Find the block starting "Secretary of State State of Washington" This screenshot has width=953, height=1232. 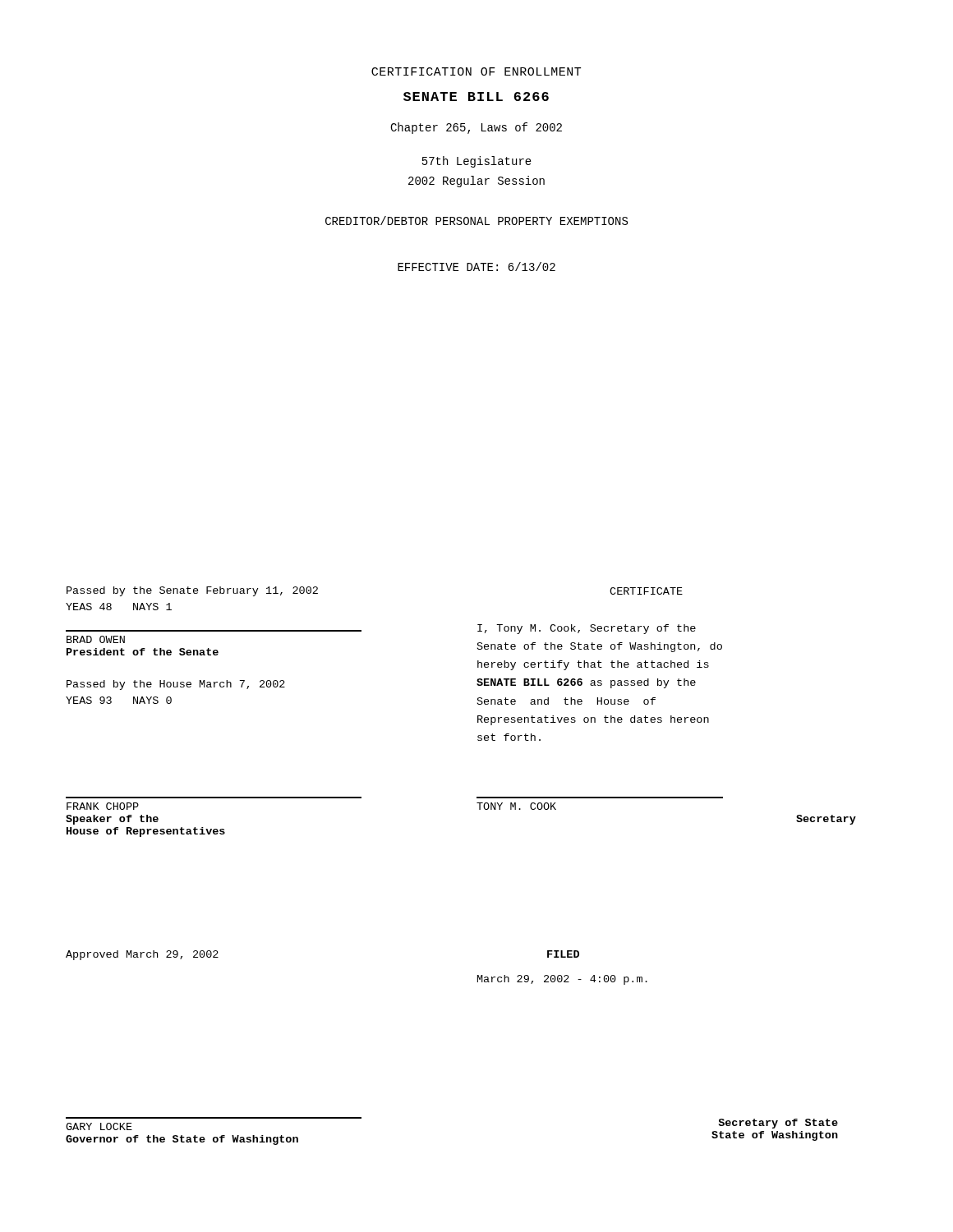[775, 1129]
